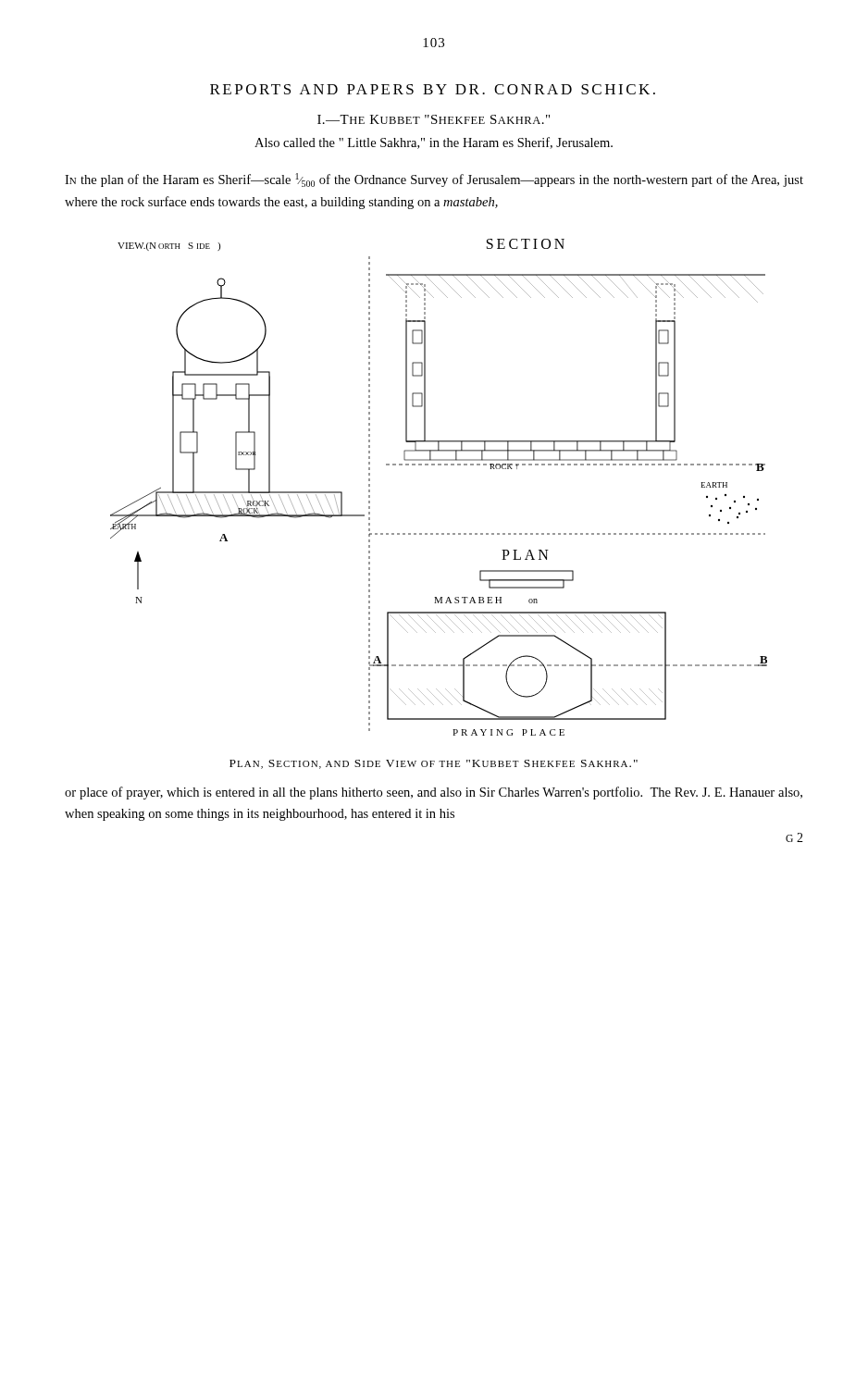Click on the text block that says "Also called the " Little"
The image size is (868, 1388).
[x=434, y=142]
